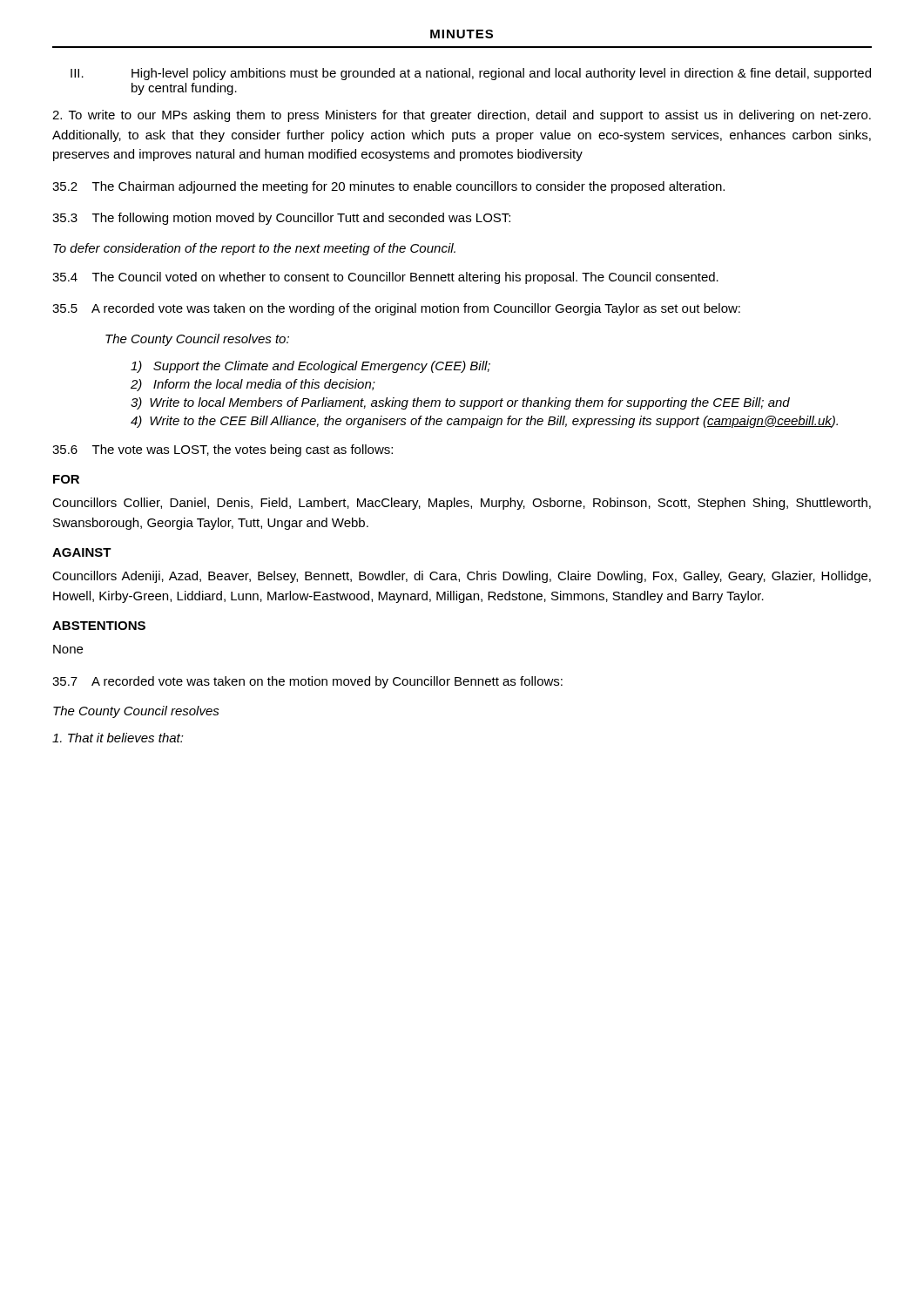The image size is (924, 1307).
Task: Select the block starting "6 The vote was LOST, the votes being"
Action: (x=223, y=449)
